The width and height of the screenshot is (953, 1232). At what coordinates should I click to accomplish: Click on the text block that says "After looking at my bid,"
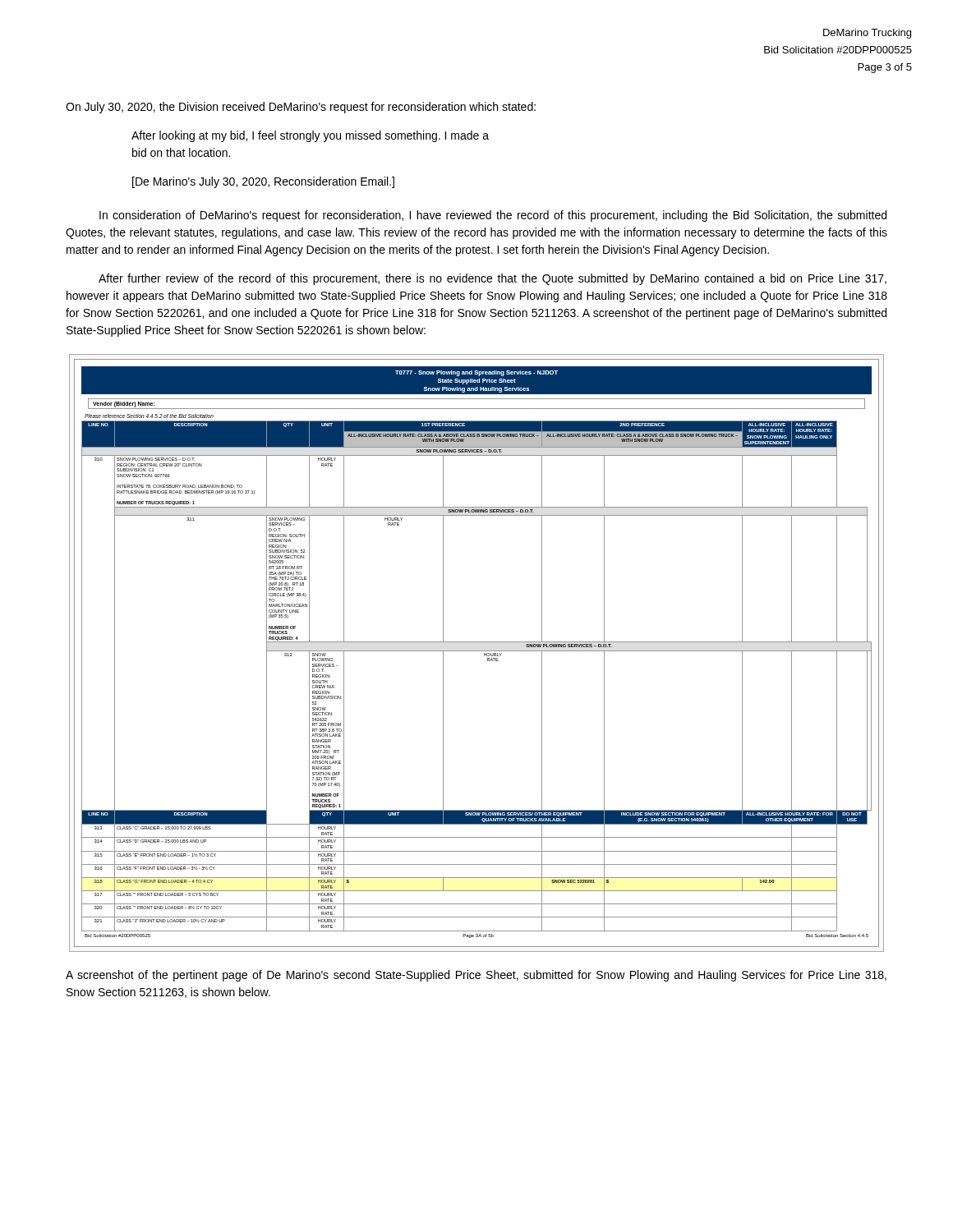click(x=310, y=144)
